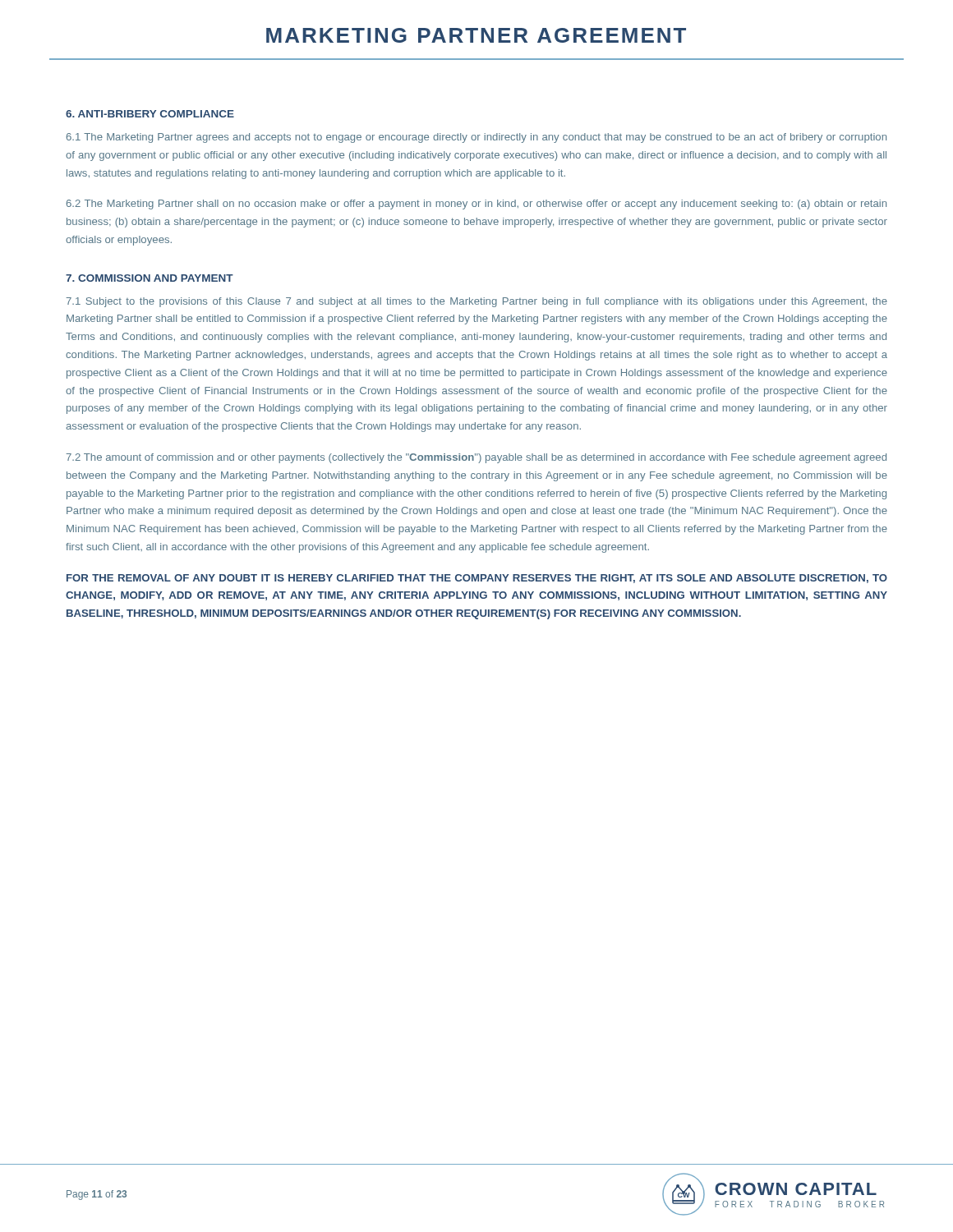Locate the text block with the text "1 The Marketing Partner agrees and accepts not"
This screenshot has width=953, height=1232.
(476, 155)
